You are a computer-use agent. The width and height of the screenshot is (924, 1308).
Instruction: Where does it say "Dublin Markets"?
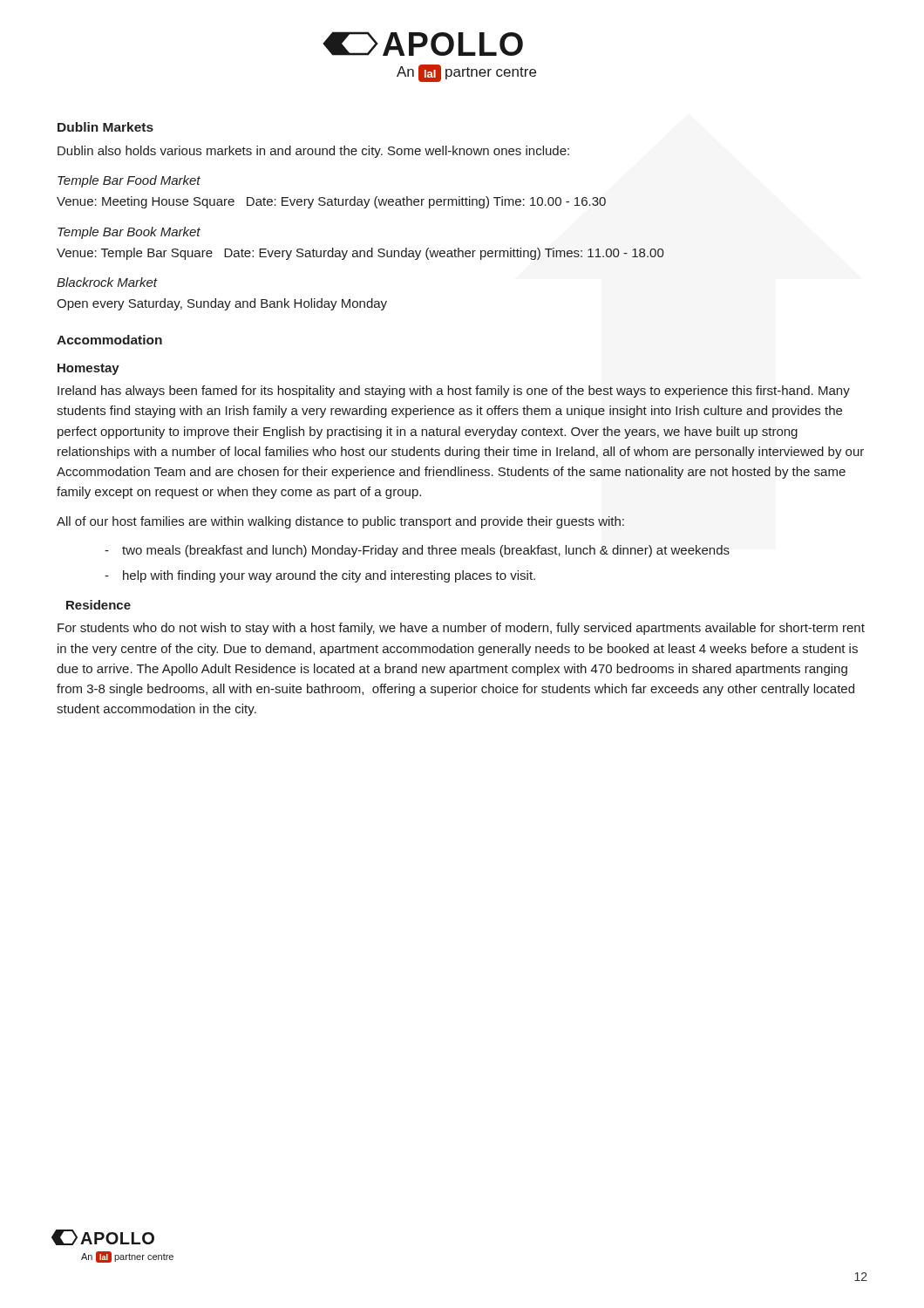pyautogui.click(x=105, y=127)
